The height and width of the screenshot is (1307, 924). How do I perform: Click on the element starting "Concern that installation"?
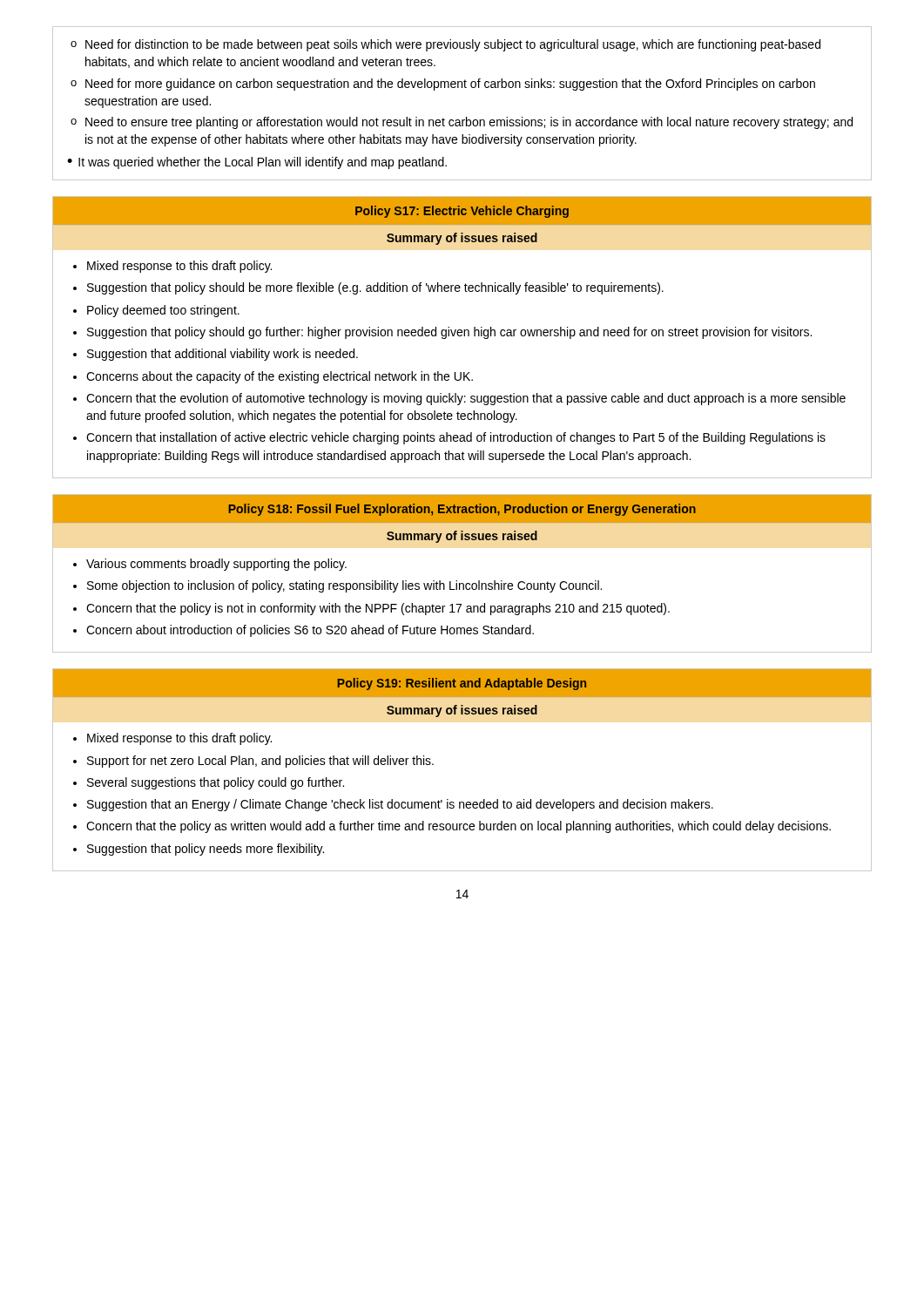[x=456, y=447]
